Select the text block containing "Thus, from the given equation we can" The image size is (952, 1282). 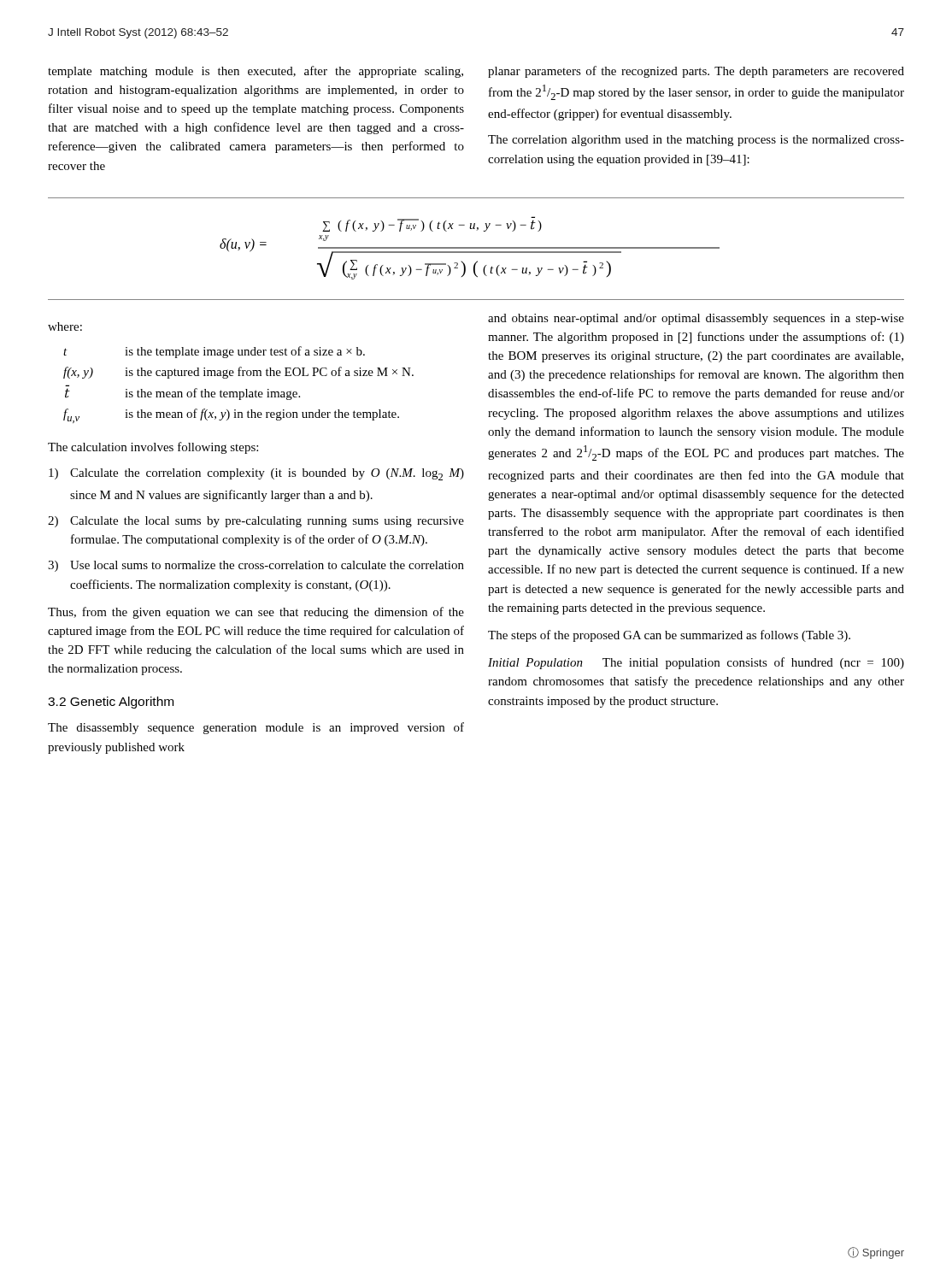click(256, 640)
